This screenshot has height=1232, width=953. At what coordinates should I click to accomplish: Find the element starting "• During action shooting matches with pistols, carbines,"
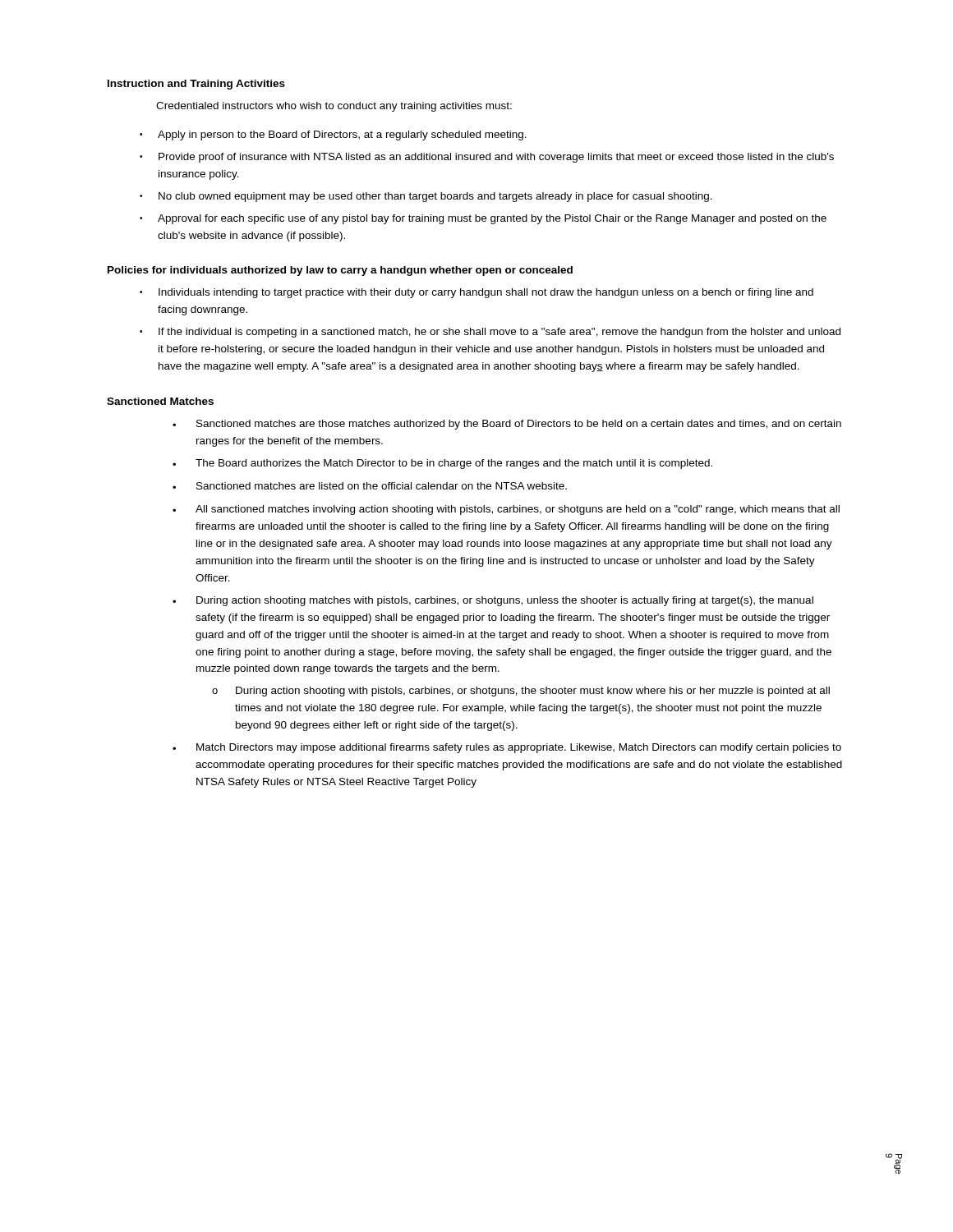click(x=509, y=663)
